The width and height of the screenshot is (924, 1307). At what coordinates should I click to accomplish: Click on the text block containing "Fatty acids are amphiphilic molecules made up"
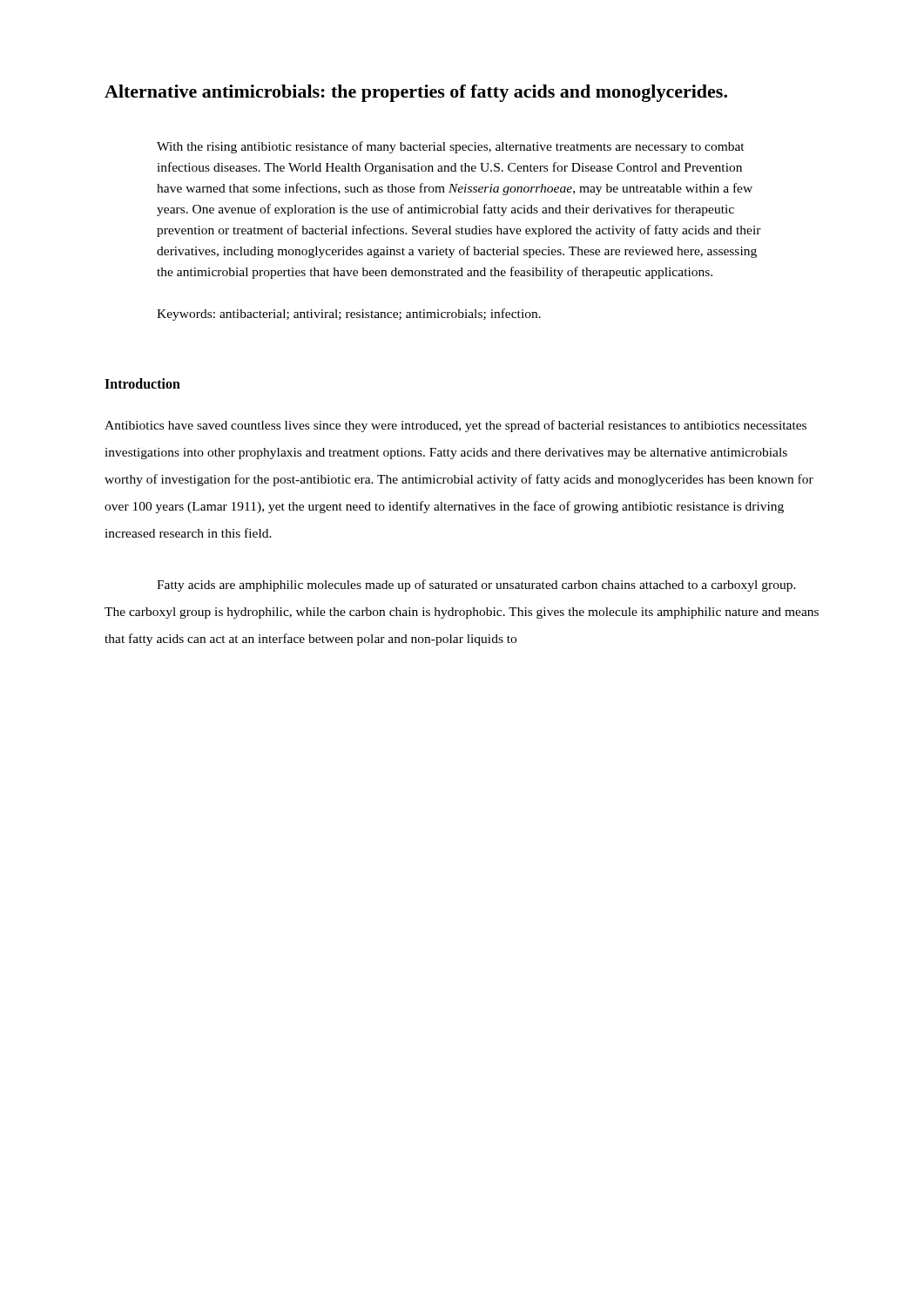tap(462, 611)
